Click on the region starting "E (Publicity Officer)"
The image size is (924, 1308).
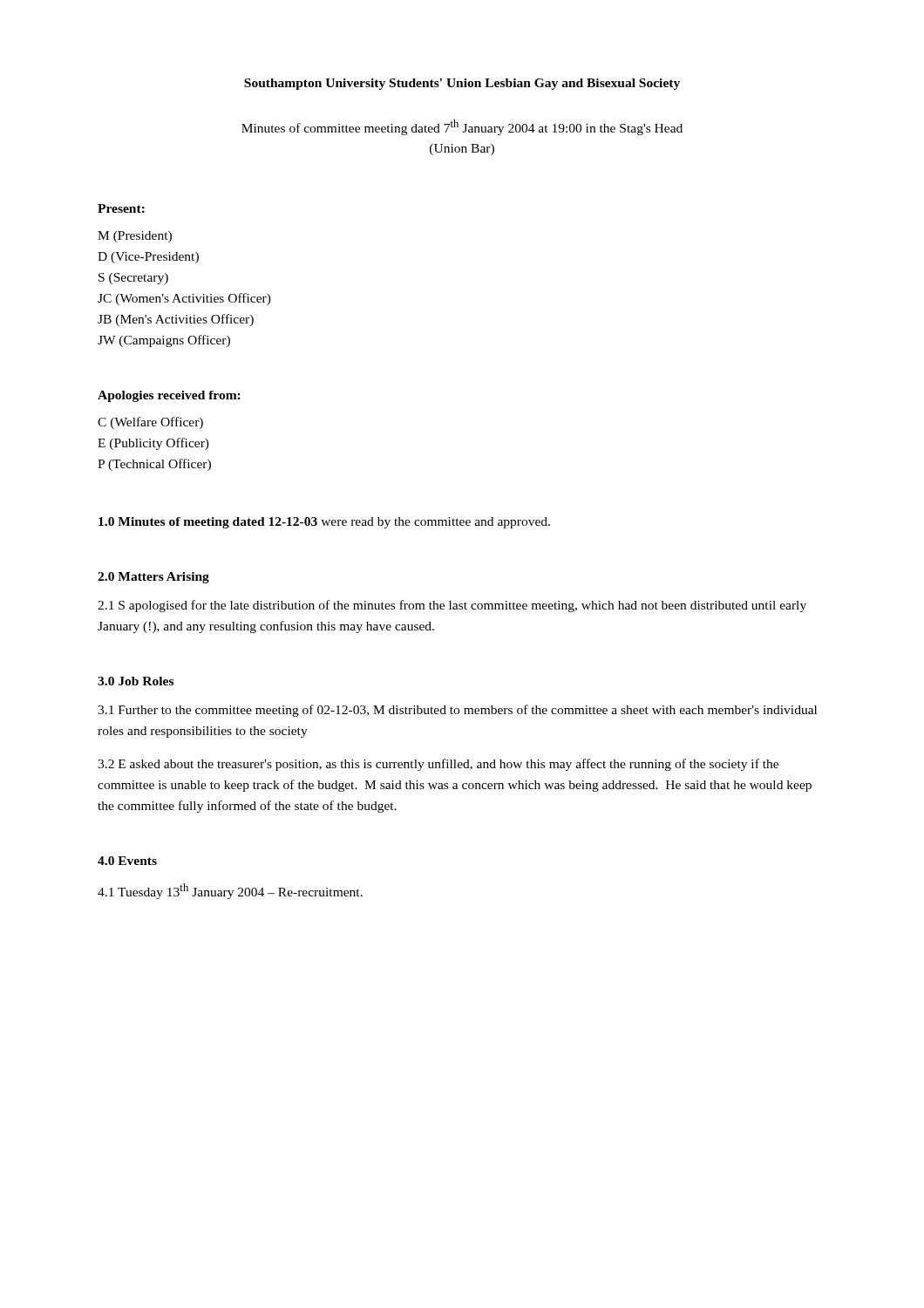pyautogui.click(x=153, y=442)
